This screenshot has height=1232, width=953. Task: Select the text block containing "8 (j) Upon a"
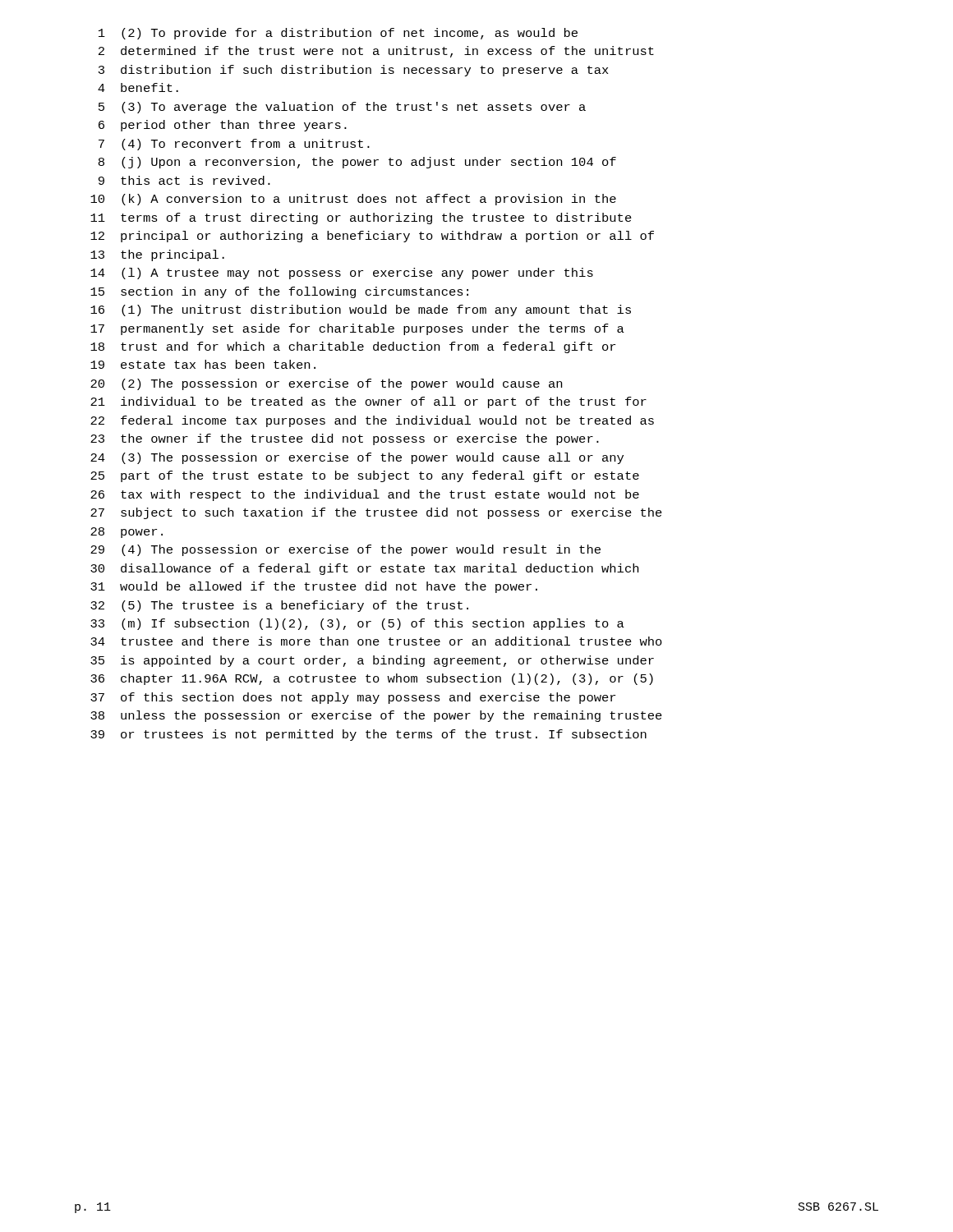click(x=476, y=172)
